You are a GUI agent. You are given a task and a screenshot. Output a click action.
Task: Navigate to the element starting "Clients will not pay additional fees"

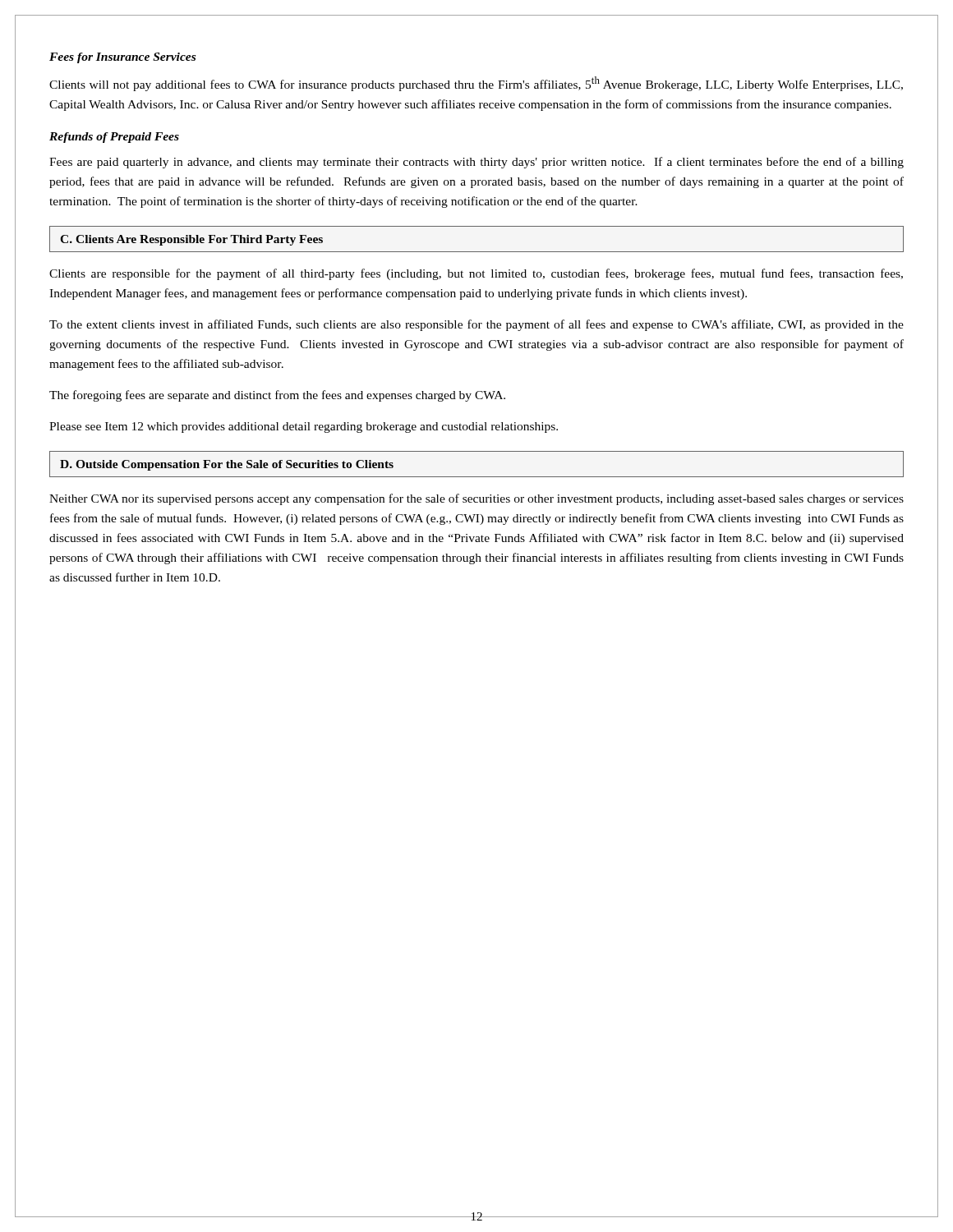pos(476,93)
